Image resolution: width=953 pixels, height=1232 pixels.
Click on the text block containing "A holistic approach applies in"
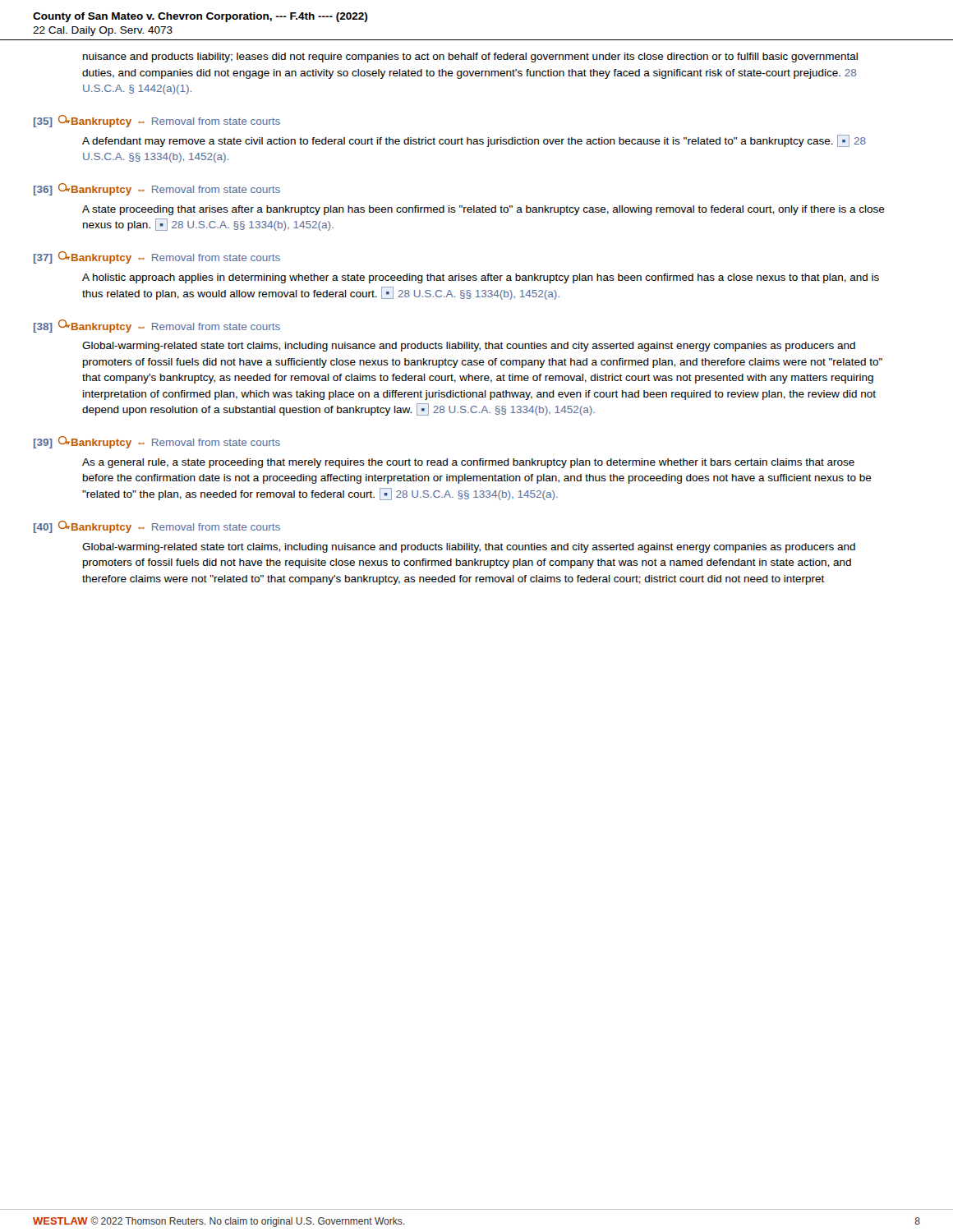click(x=481, y=285)
